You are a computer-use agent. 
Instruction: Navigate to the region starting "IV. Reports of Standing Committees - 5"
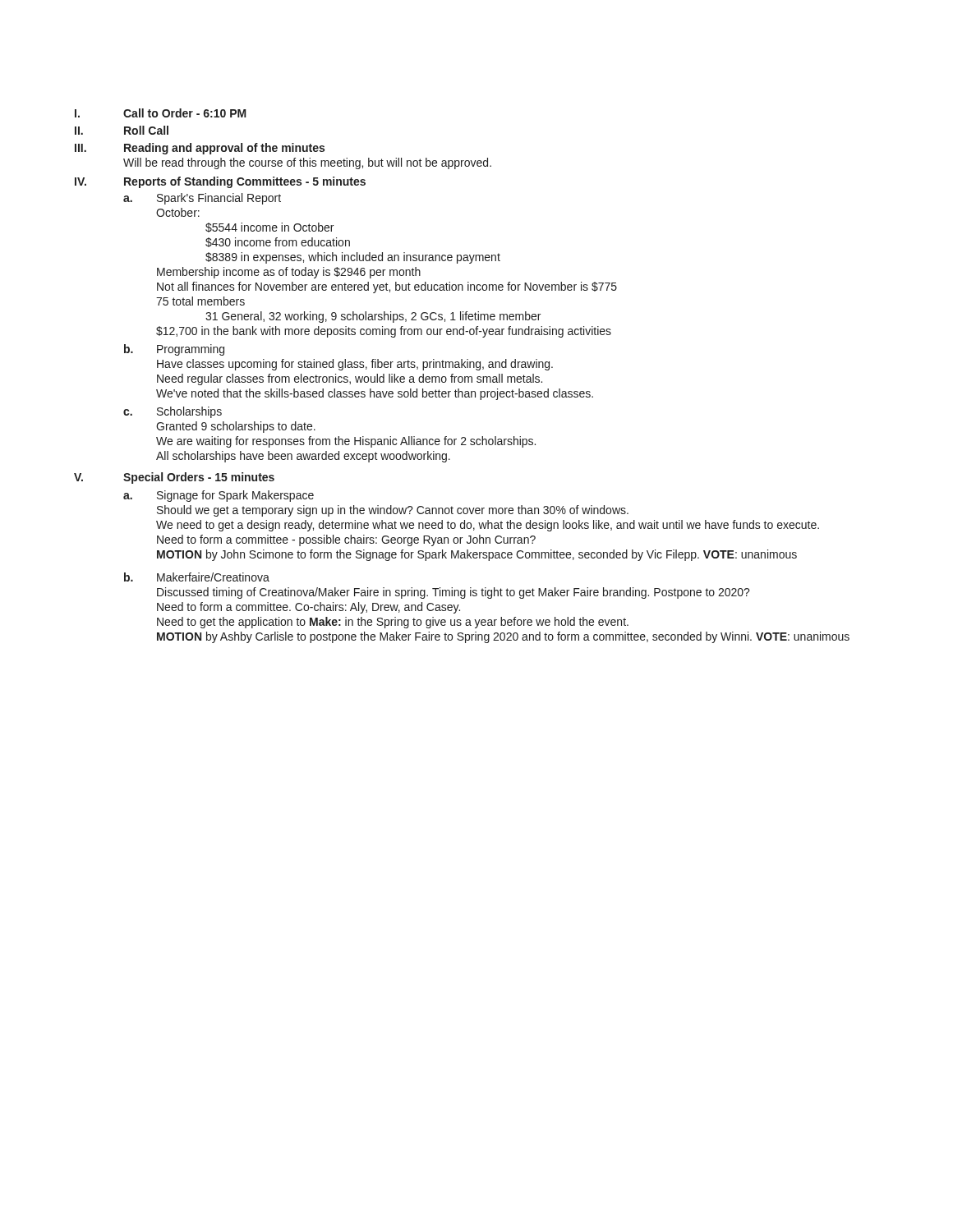(476, 320)
